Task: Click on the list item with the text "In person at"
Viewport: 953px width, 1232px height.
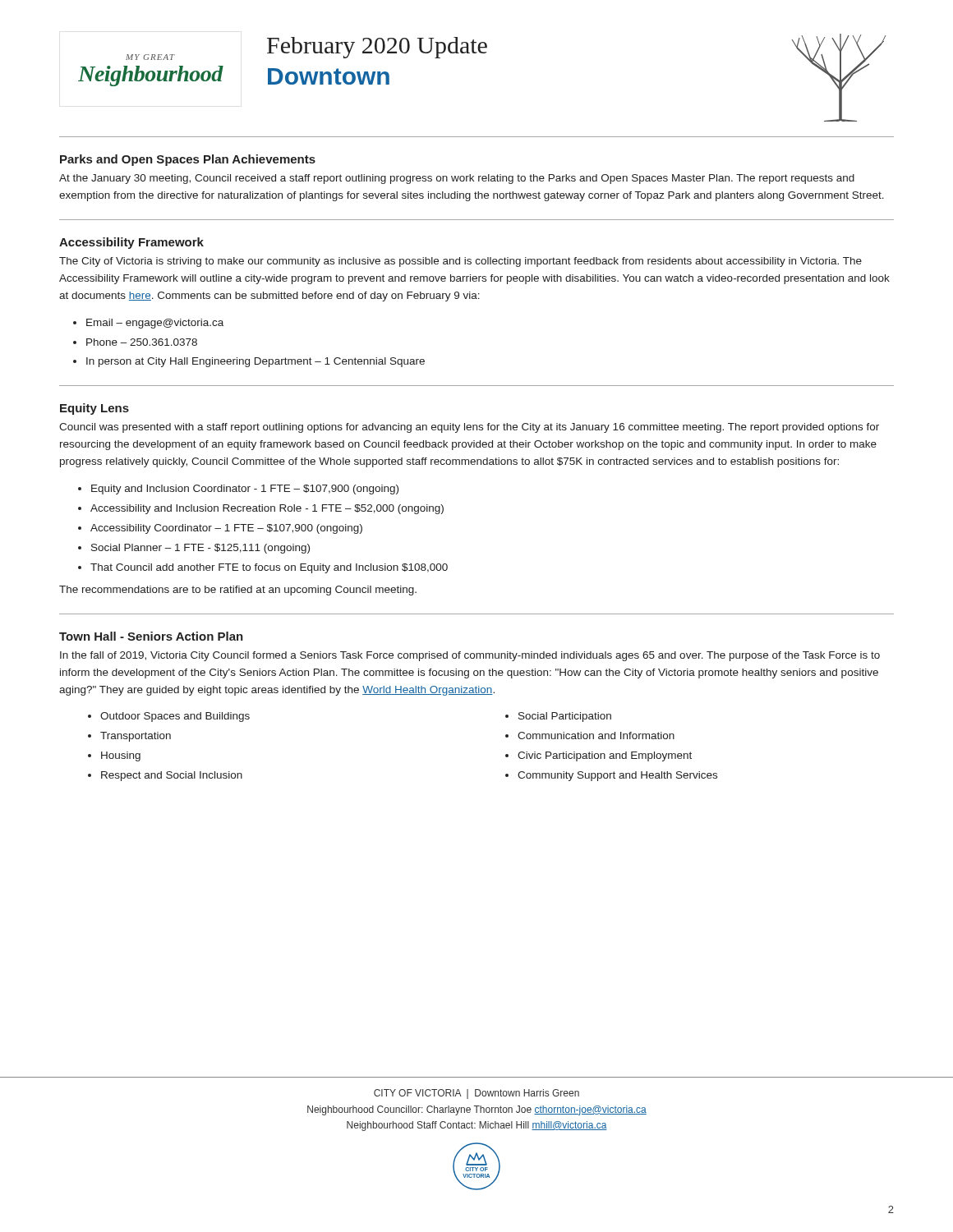Action: tap(255, 361)
